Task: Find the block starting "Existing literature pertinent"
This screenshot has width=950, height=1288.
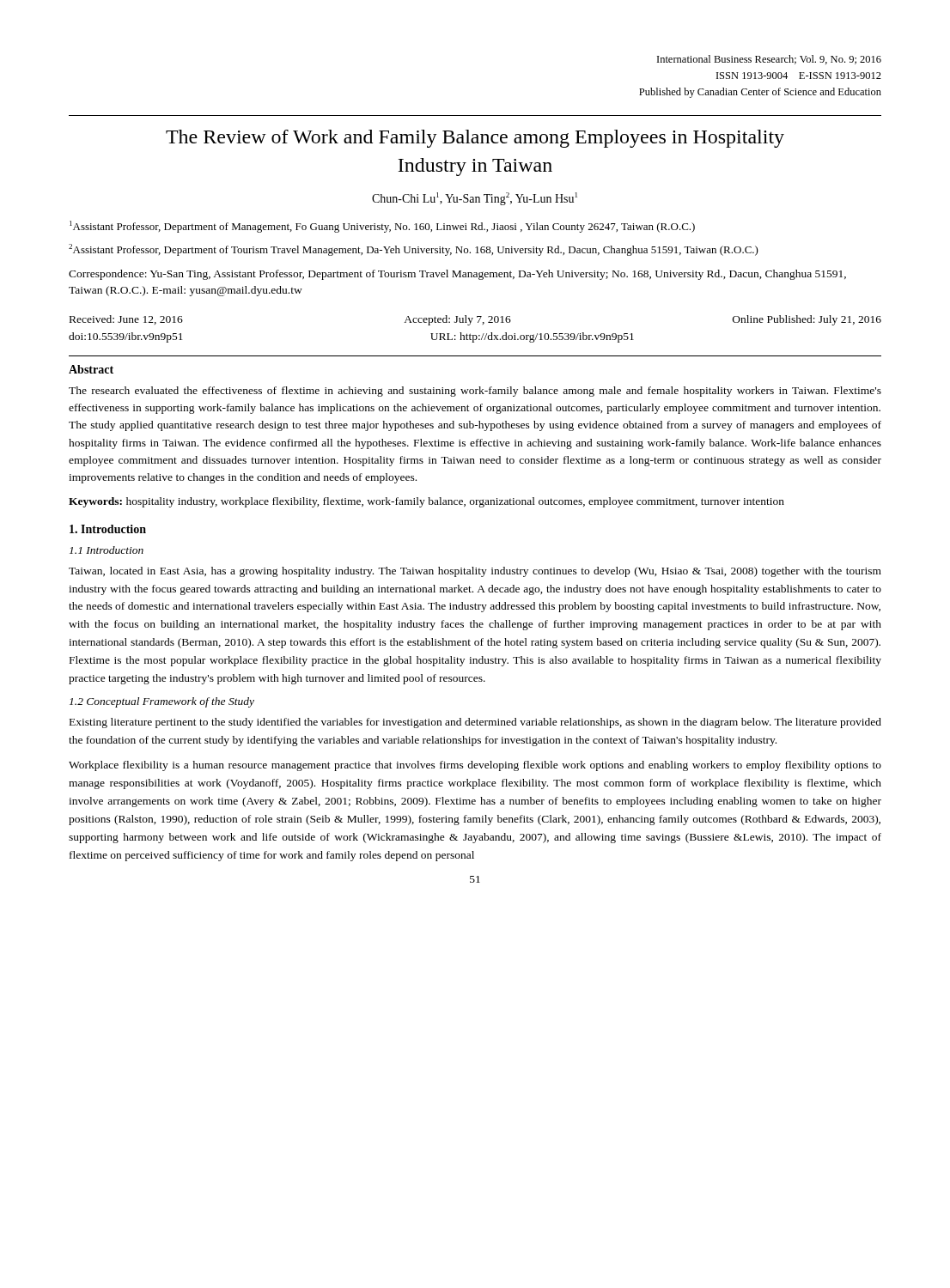Action: [x=475, y=731]
